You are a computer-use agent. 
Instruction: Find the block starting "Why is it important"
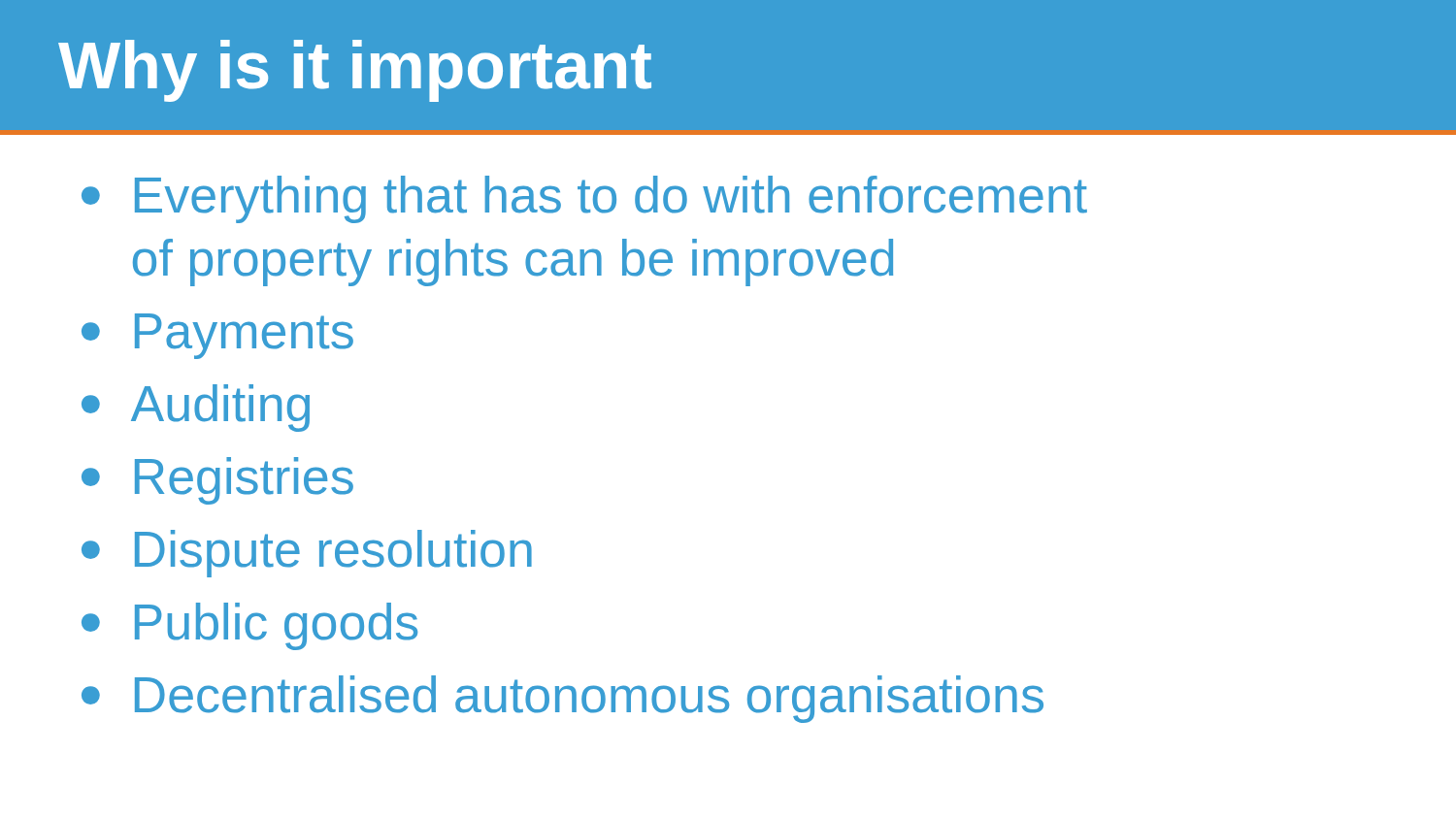[x=355, y=65]
